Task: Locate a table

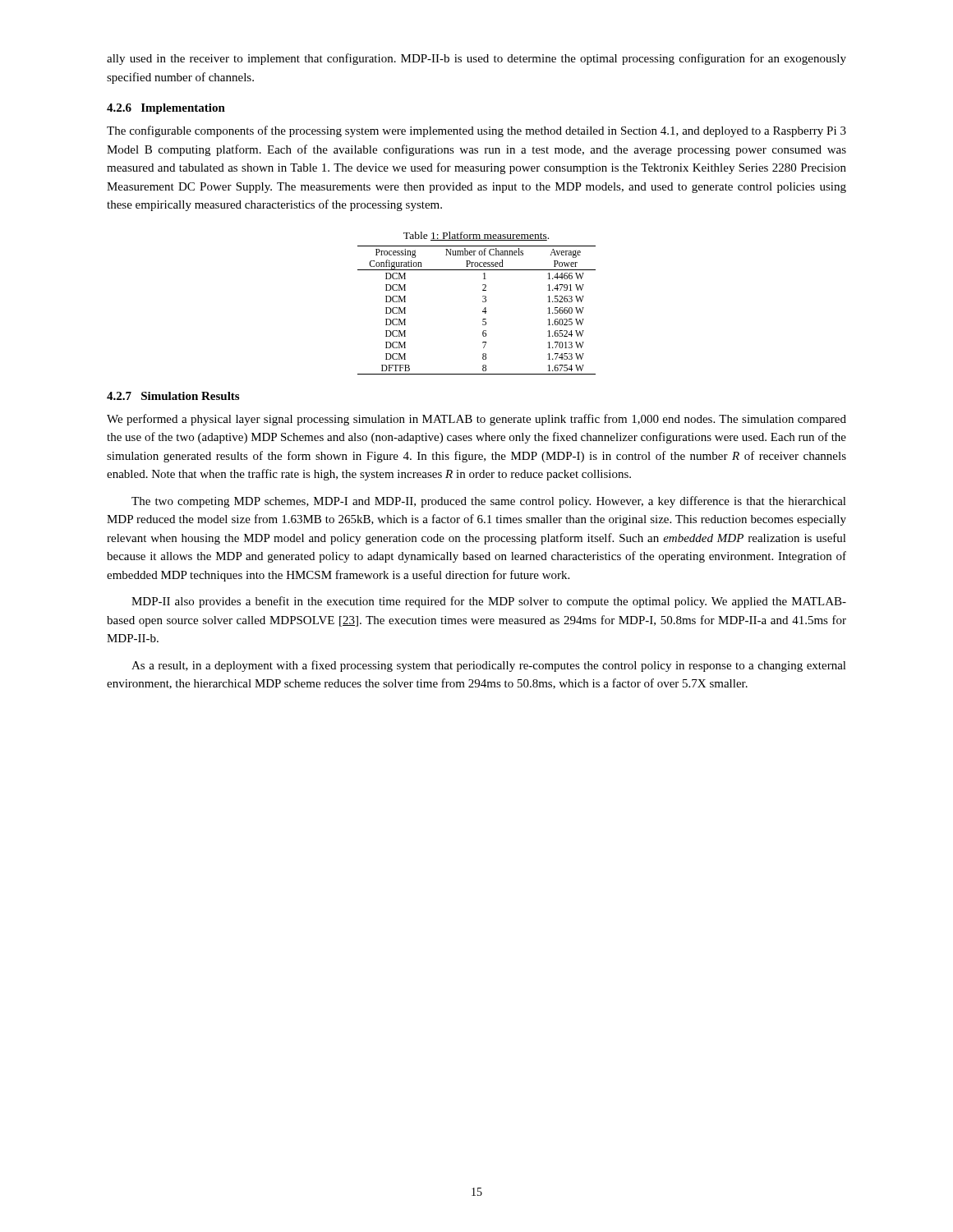Action: click(x=476, y=310)
